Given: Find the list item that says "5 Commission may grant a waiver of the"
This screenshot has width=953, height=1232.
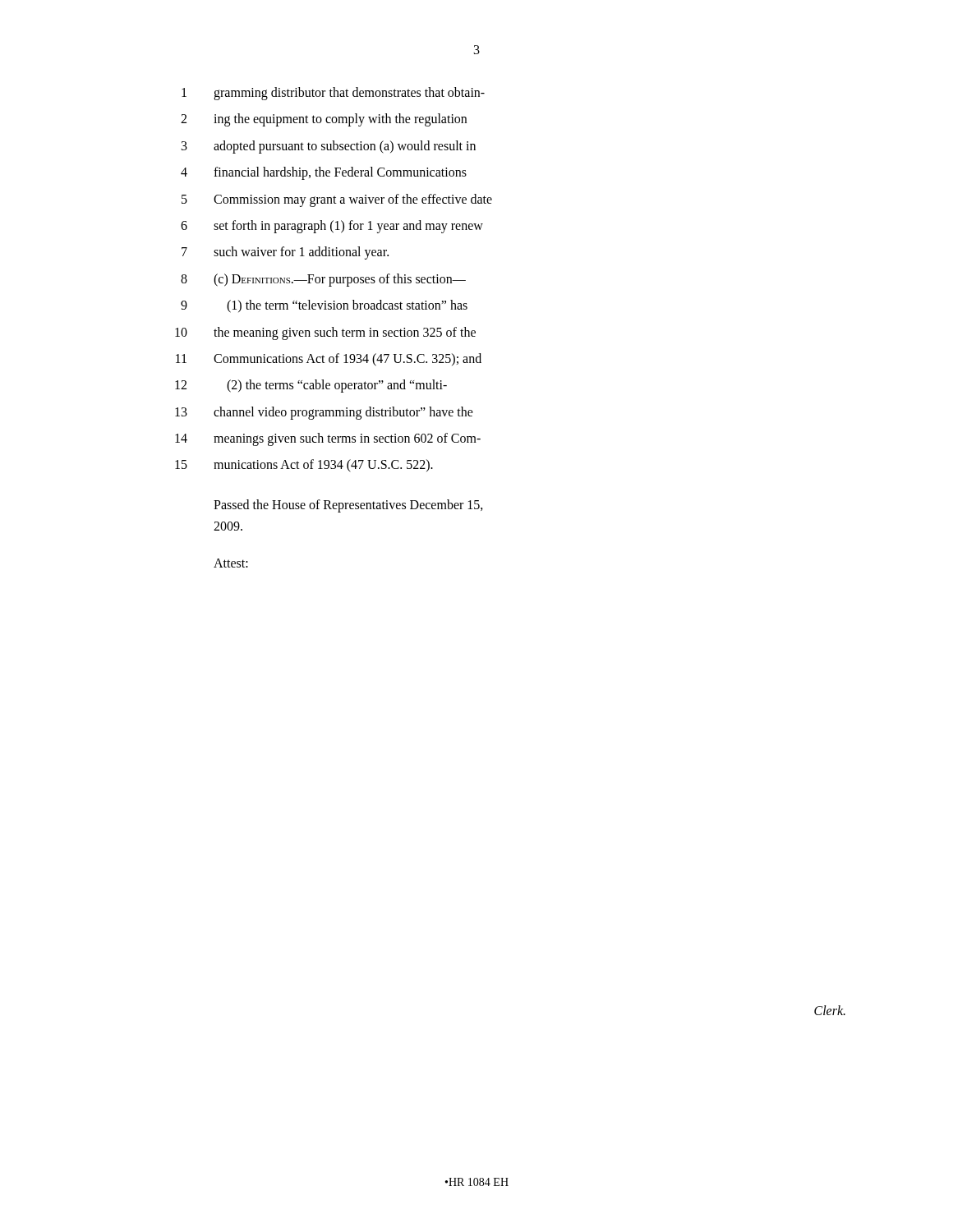Looking at the screenshot, I should 497,199.
